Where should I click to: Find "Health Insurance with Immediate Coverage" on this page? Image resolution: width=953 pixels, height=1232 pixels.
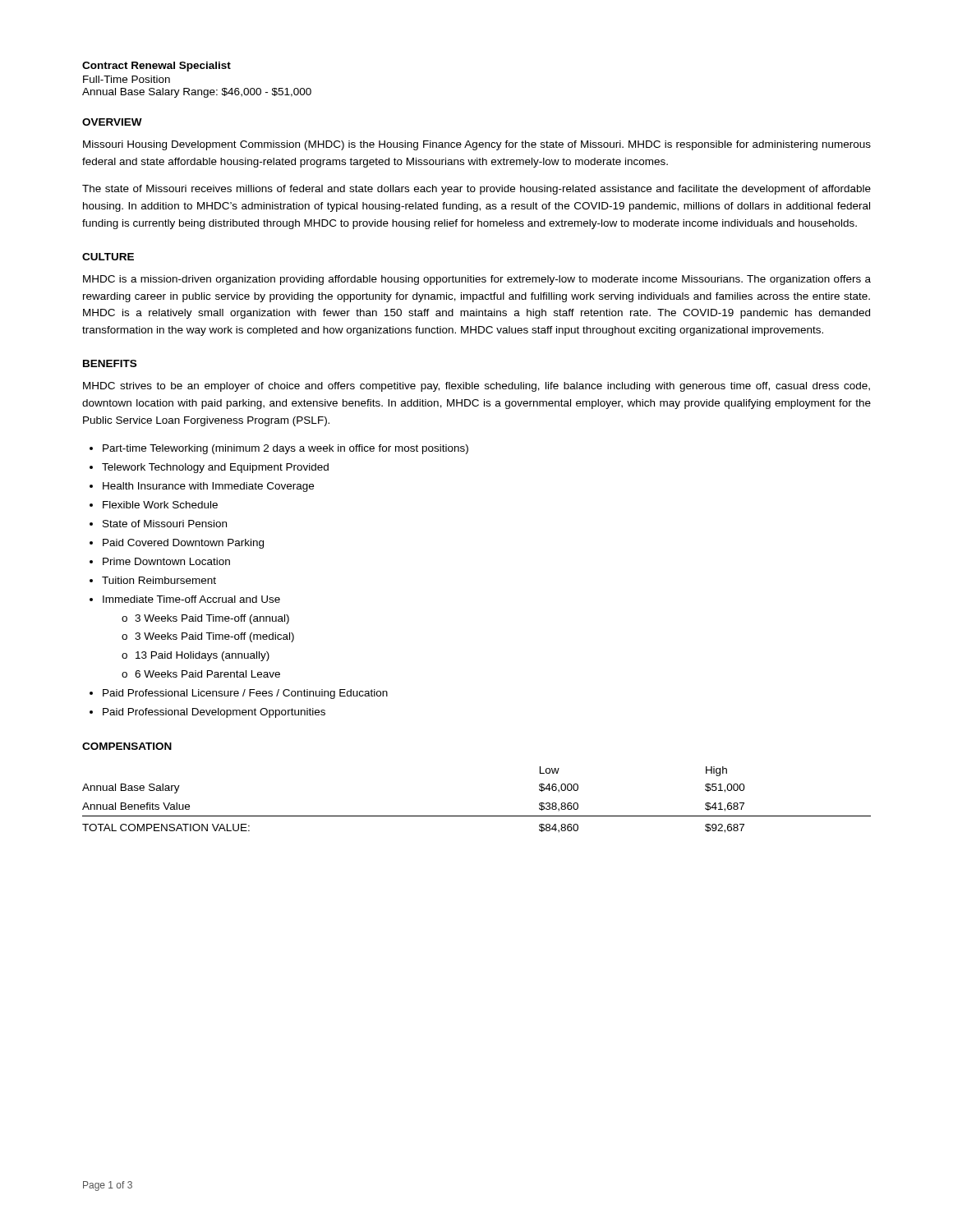click(x=208, y=486)
